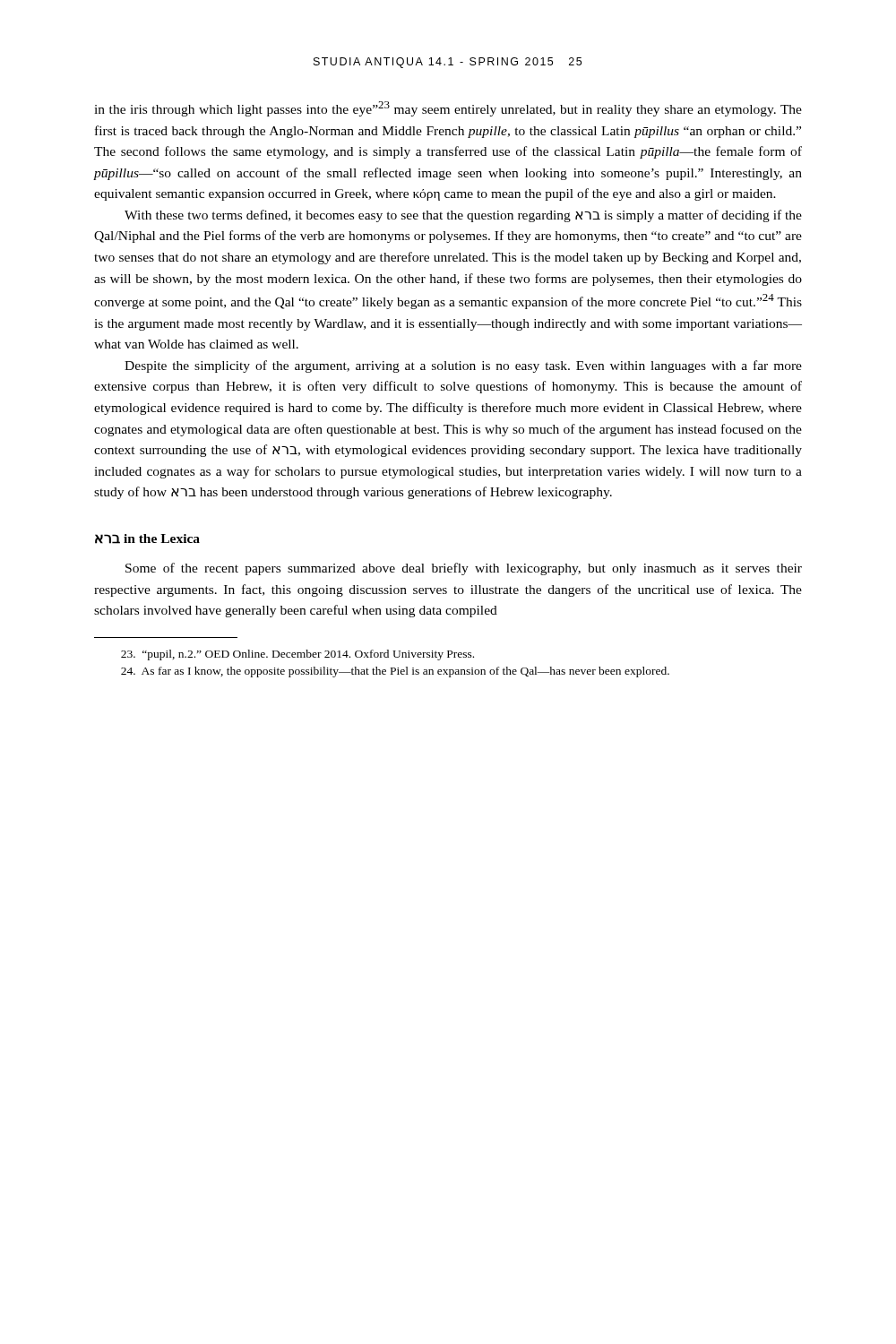Locate the text block that reads "With these two terms"
896x1344 pixels.
[448, 279]
